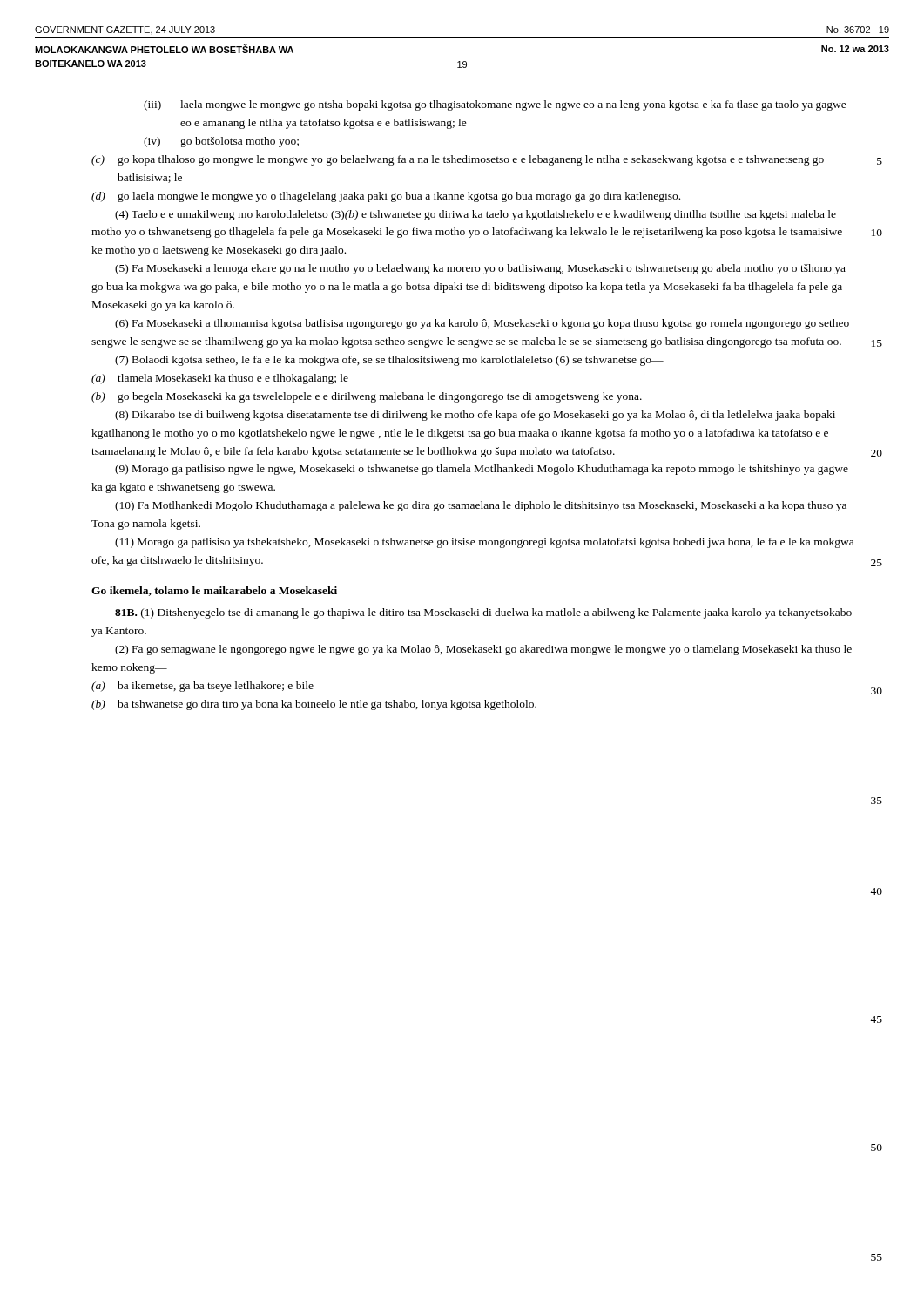Click on the text block starting "(4) Taelo e e umakilweng mo"
The height and width of the screenshot is (1307, 924).
point(467,232)
